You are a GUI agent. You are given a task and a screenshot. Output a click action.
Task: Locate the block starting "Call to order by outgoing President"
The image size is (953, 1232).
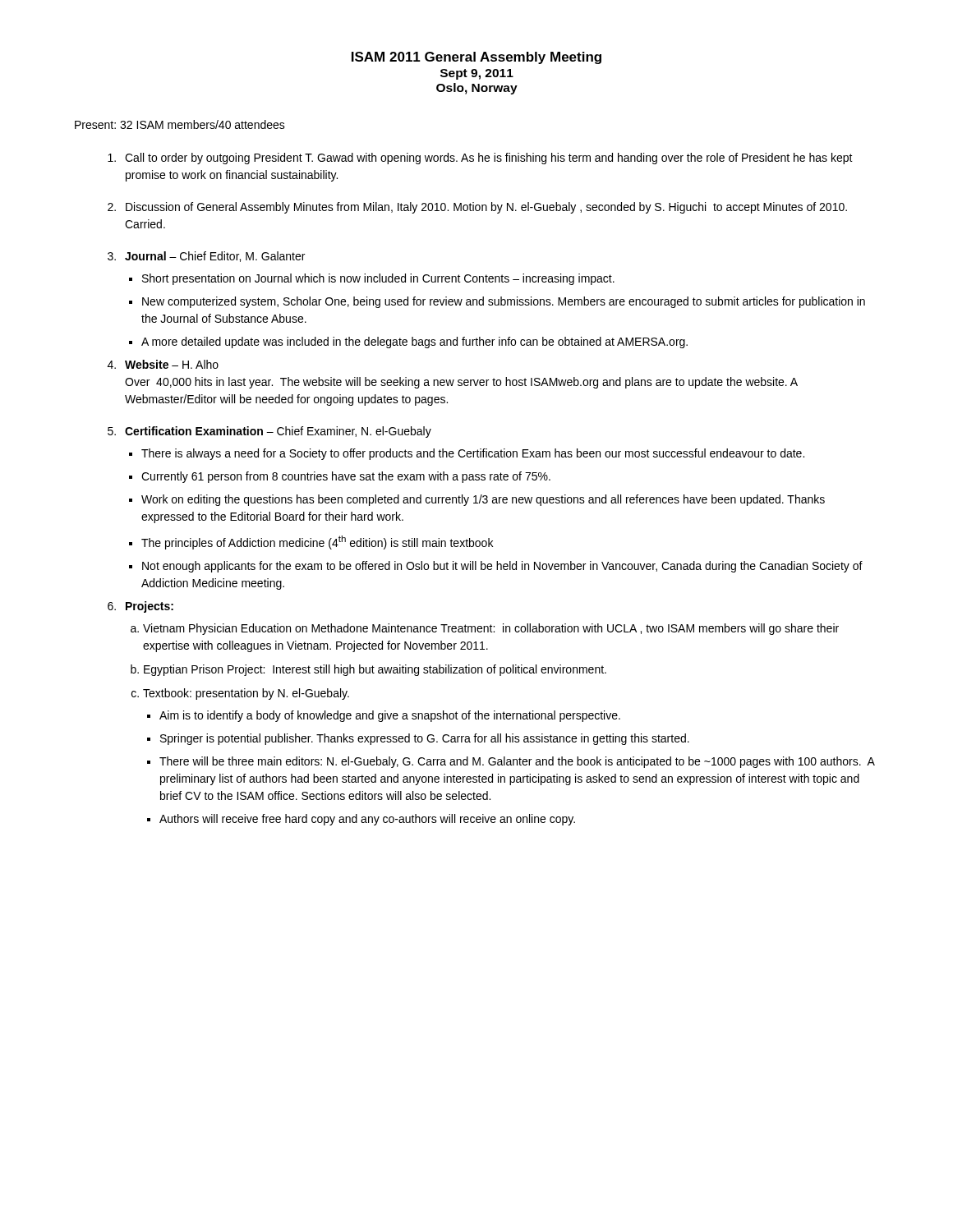click(x=489, y=166)
